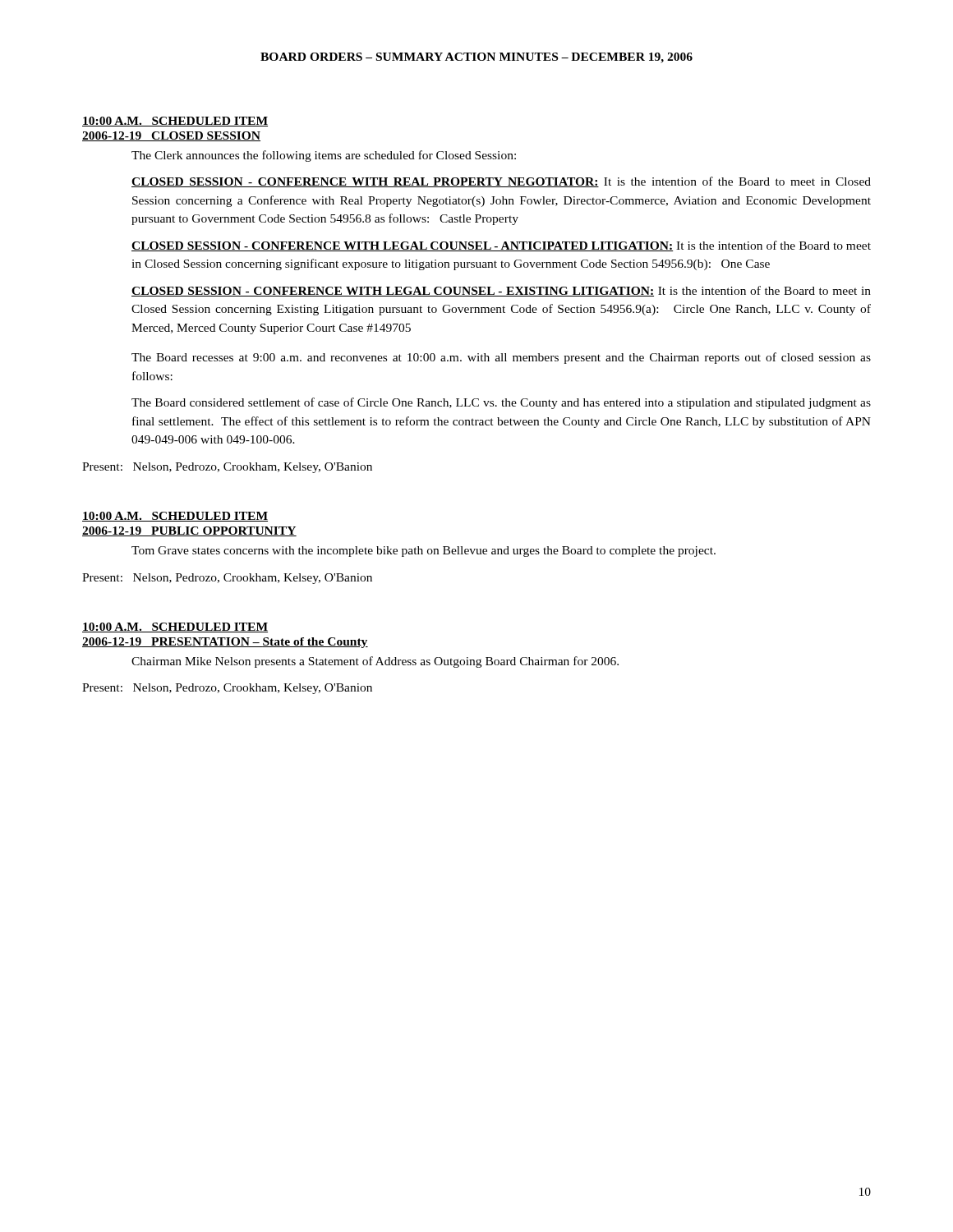
Task: Find the block on this page that starts "The Board recesses at 9:00 a.m. and"
Action: (x=501, y=367)
